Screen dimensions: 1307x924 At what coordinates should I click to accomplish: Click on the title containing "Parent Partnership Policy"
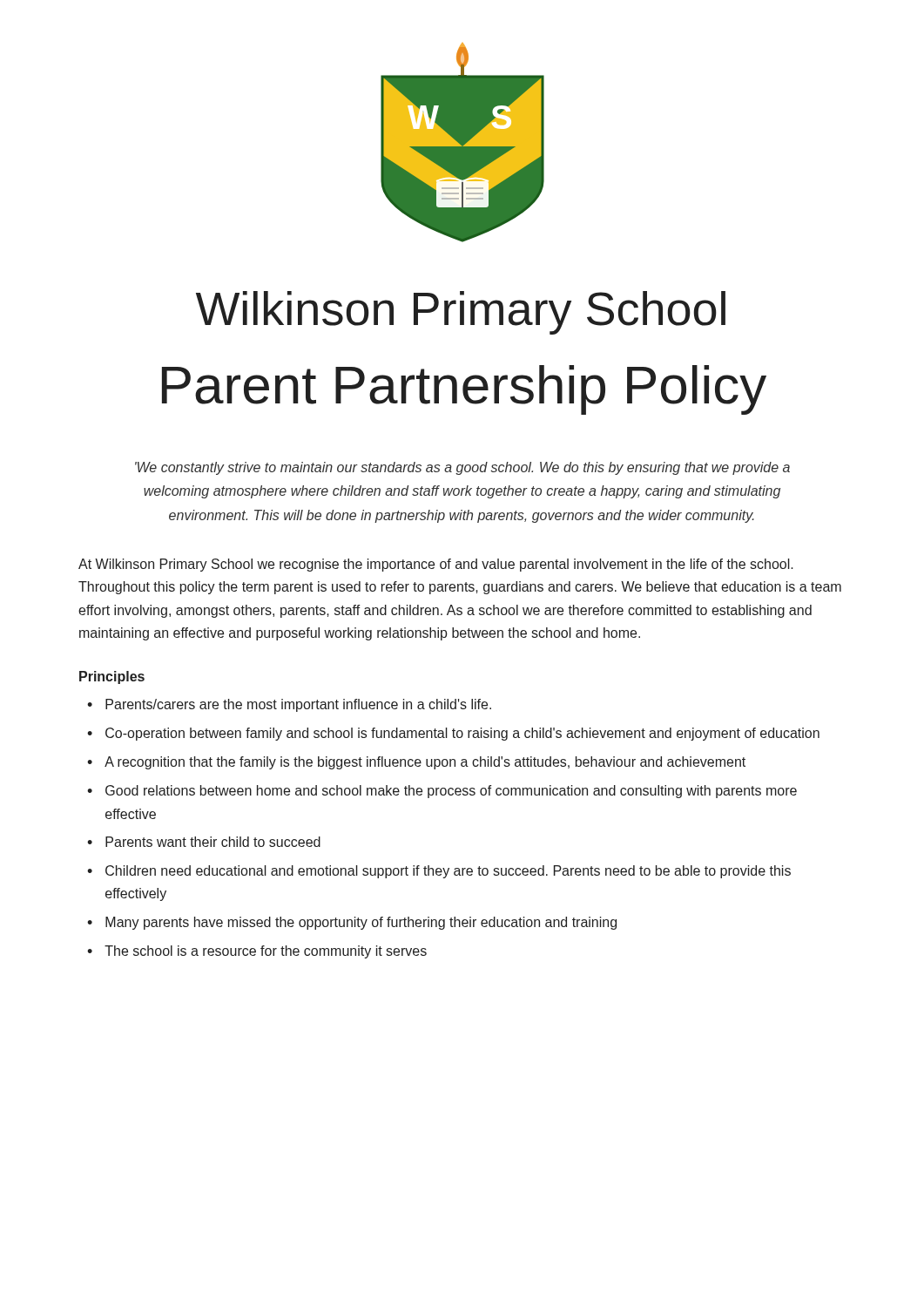(462, 385)
